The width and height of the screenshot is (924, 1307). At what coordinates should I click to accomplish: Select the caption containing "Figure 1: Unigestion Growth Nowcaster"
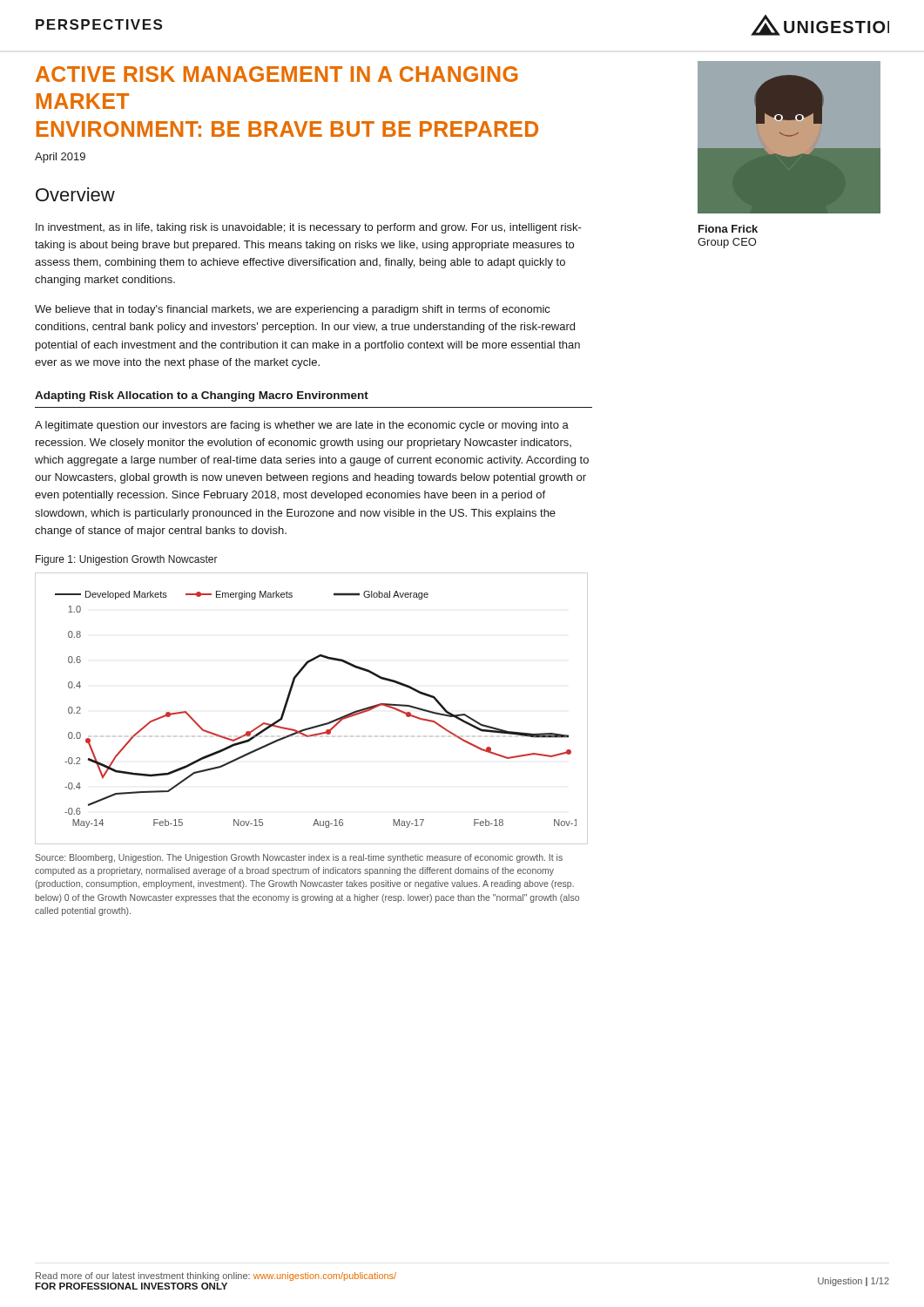coord(126,559)
